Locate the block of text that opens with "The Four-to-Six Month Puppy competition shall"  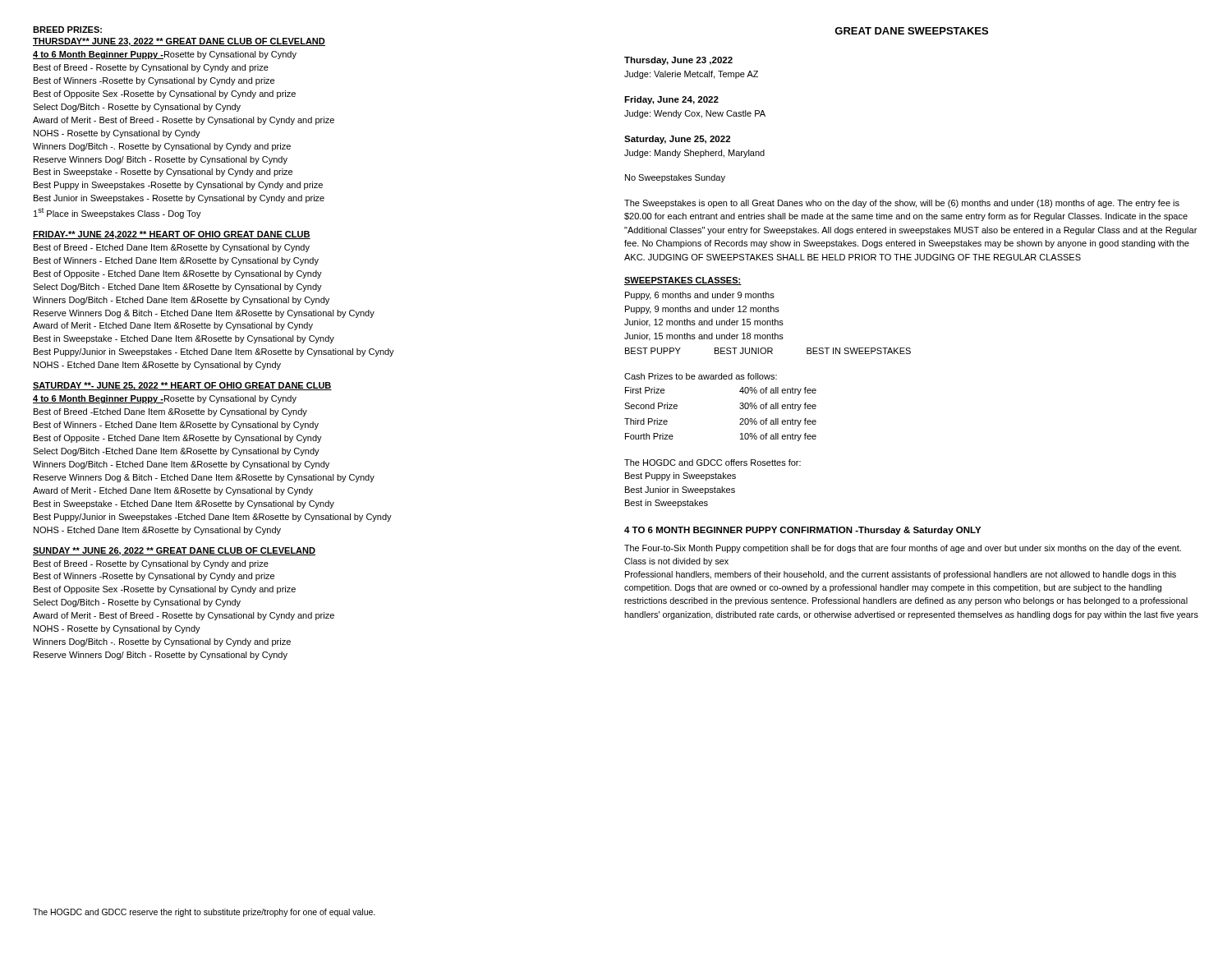pos(911,581)
